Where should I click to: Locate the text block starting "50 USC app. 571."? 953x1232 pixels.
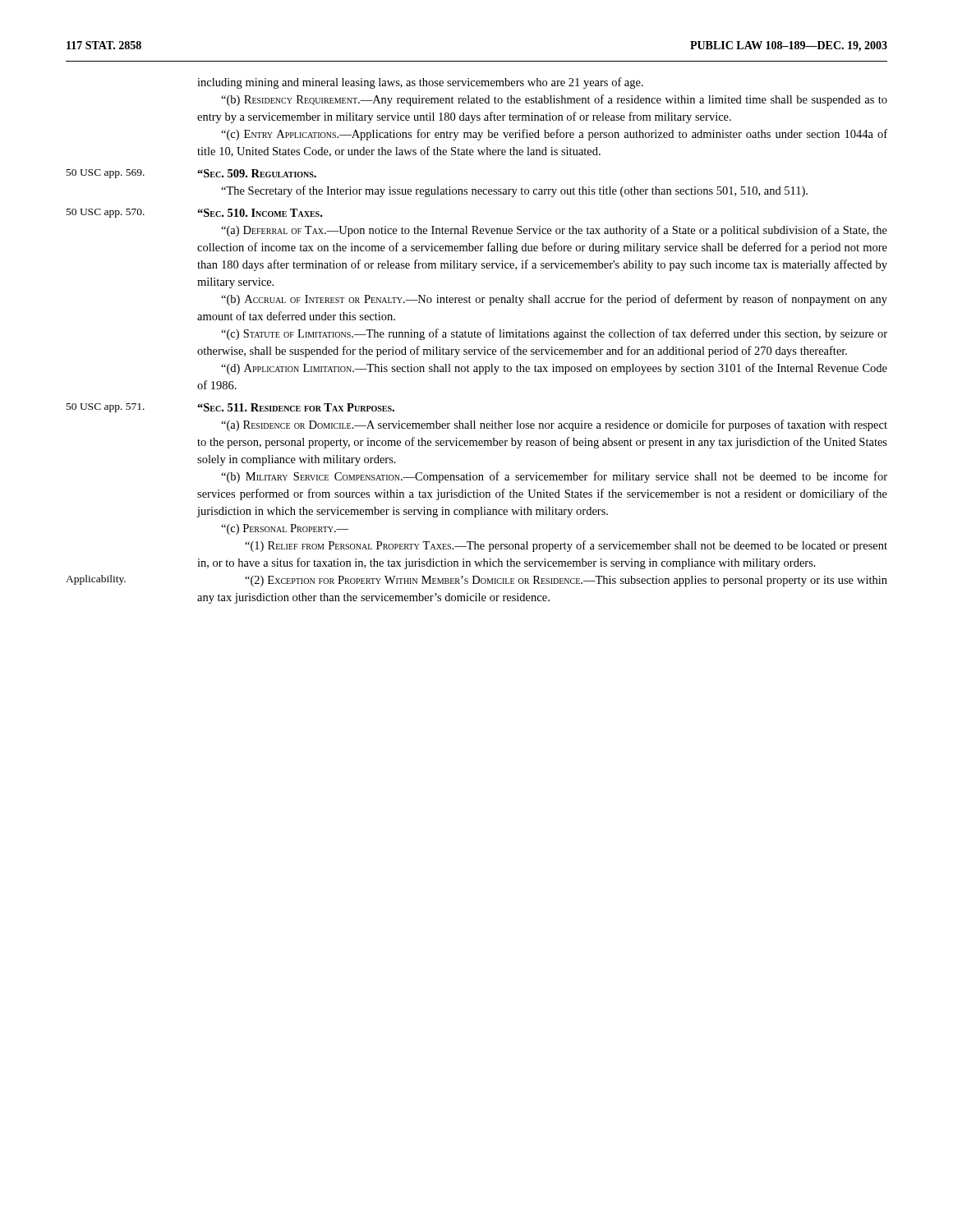[105, 406]
